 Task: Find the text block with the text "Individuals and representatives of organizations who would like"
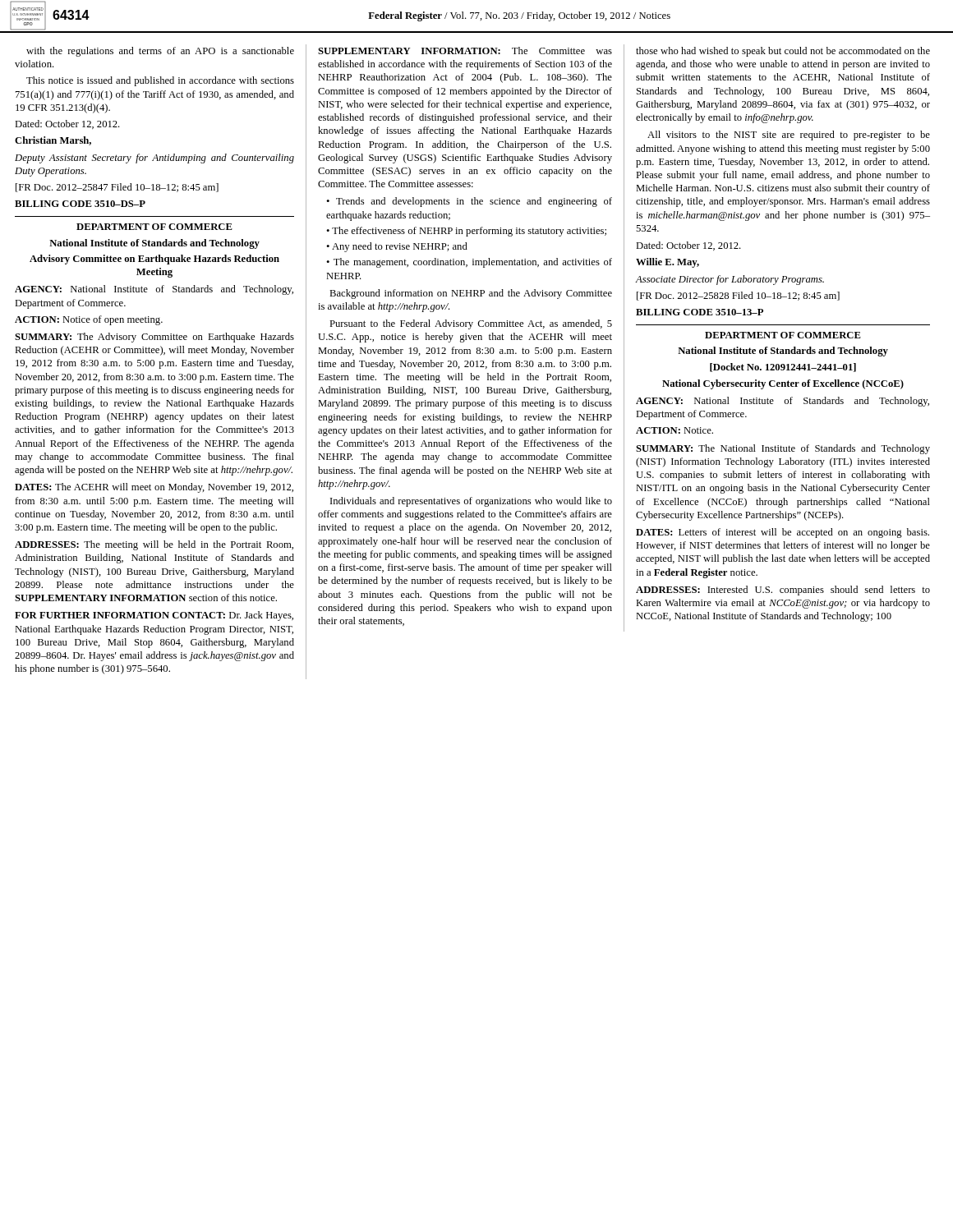coord(465,561)
